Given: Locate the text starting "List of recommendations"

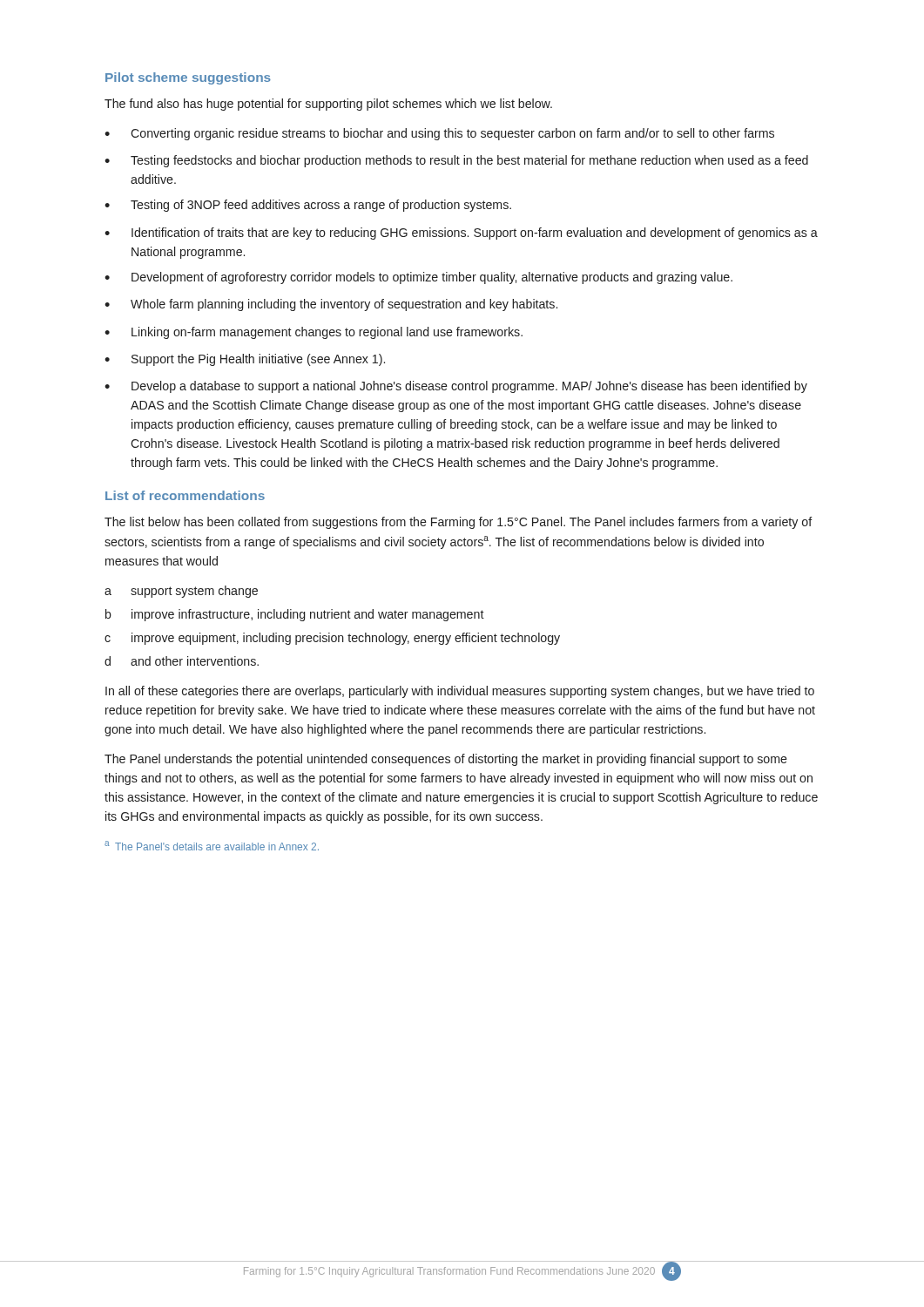Looking at the screenshot, I should (185, 496).
